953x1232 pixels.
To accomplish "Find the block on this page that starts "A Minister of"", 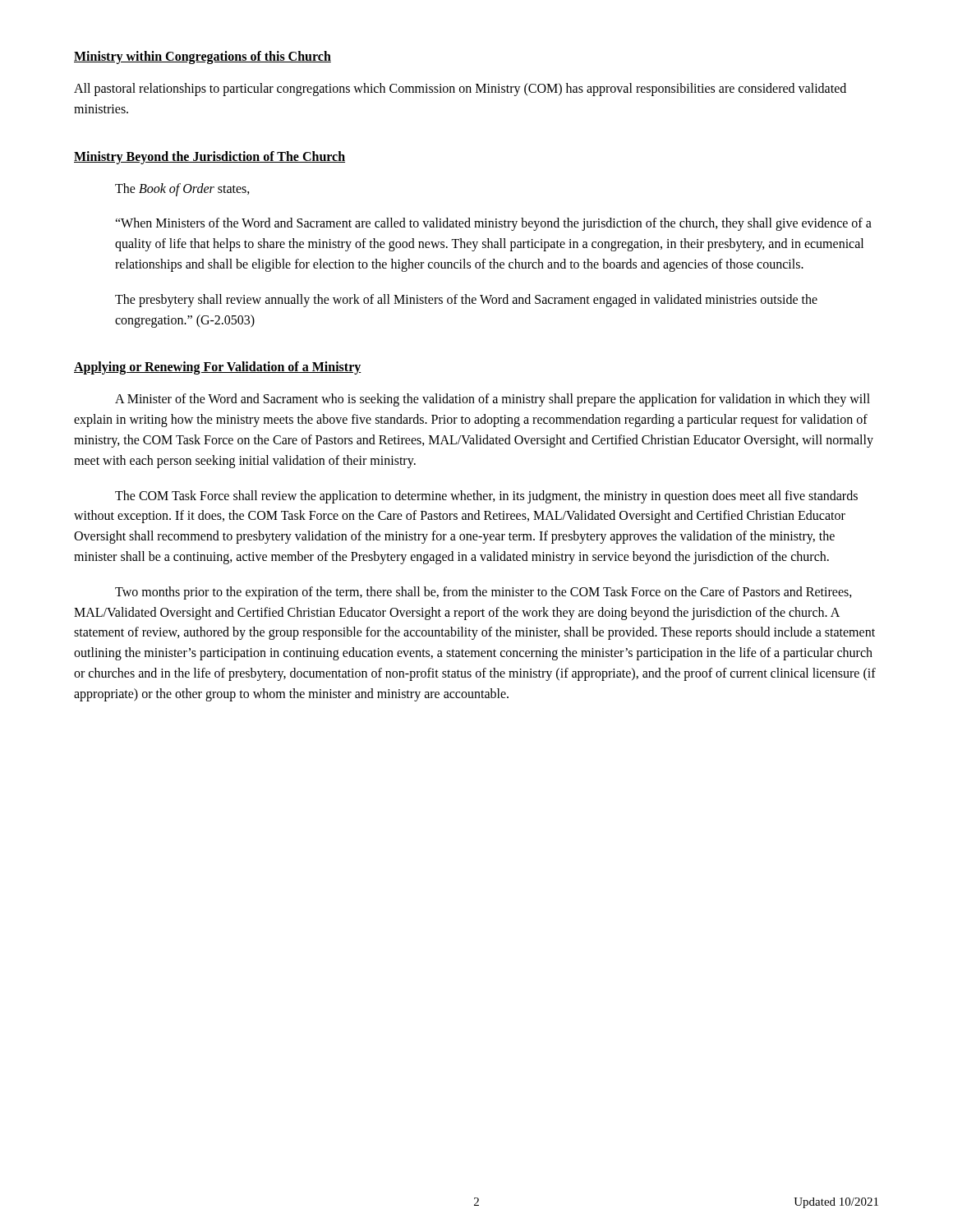I will coord(474,430).
